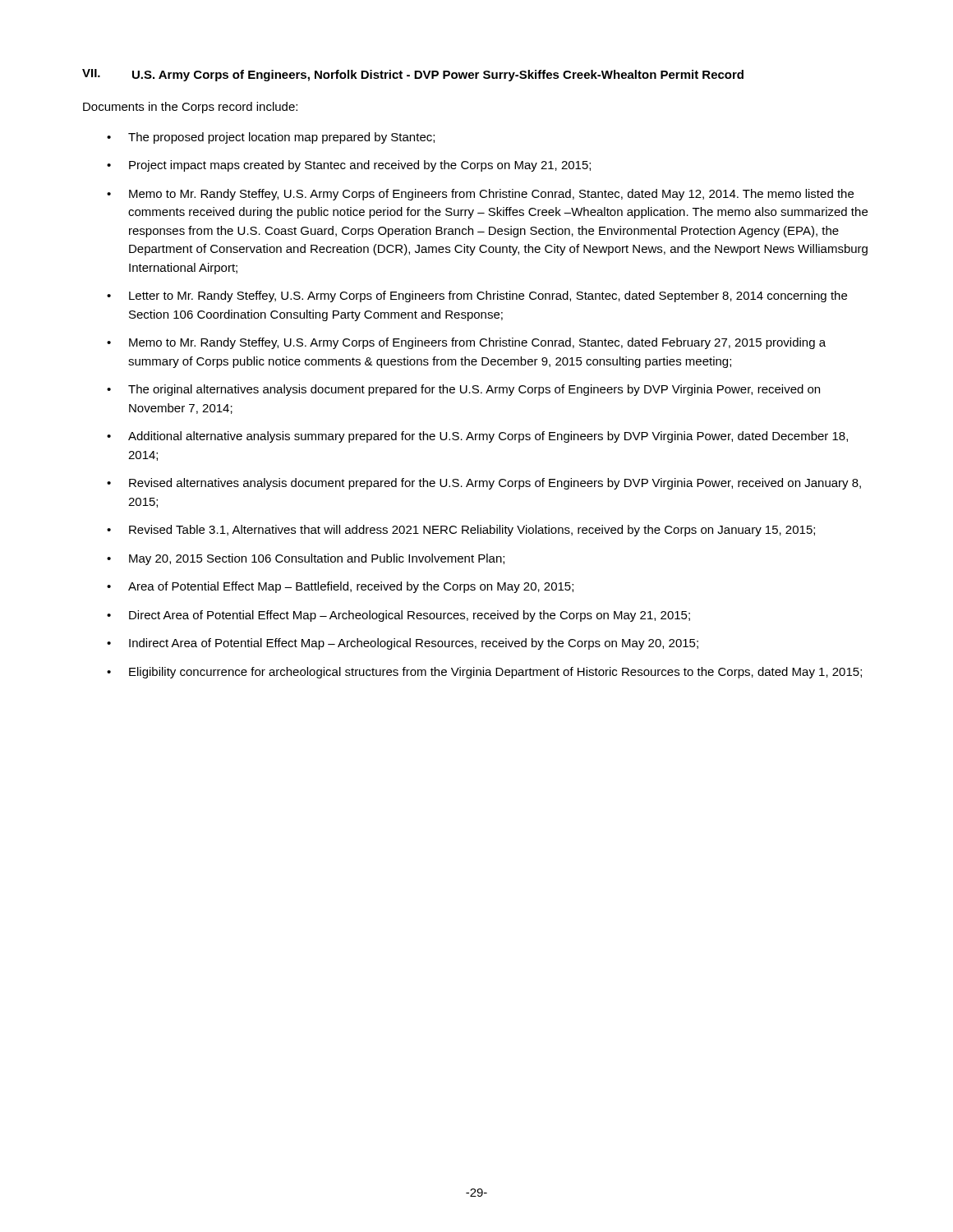Locate the text starting "Eligibility concurrence for archeological structures from"
The width and height of the screenshot is (953, 1232).
coord(500,672)
